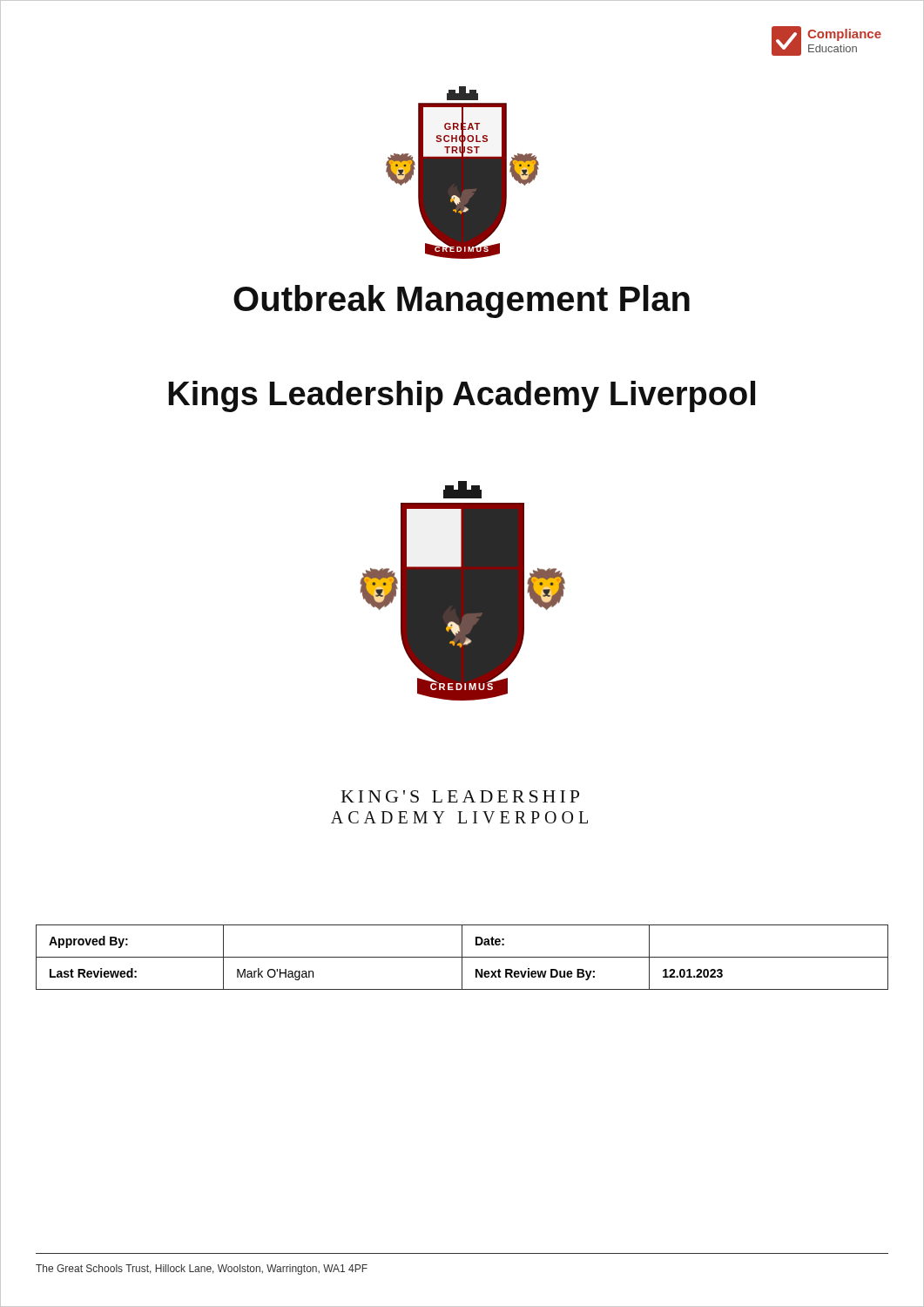Click on the text with the text "King's Leadership Academy Liverpool"

tap(462, 806)
